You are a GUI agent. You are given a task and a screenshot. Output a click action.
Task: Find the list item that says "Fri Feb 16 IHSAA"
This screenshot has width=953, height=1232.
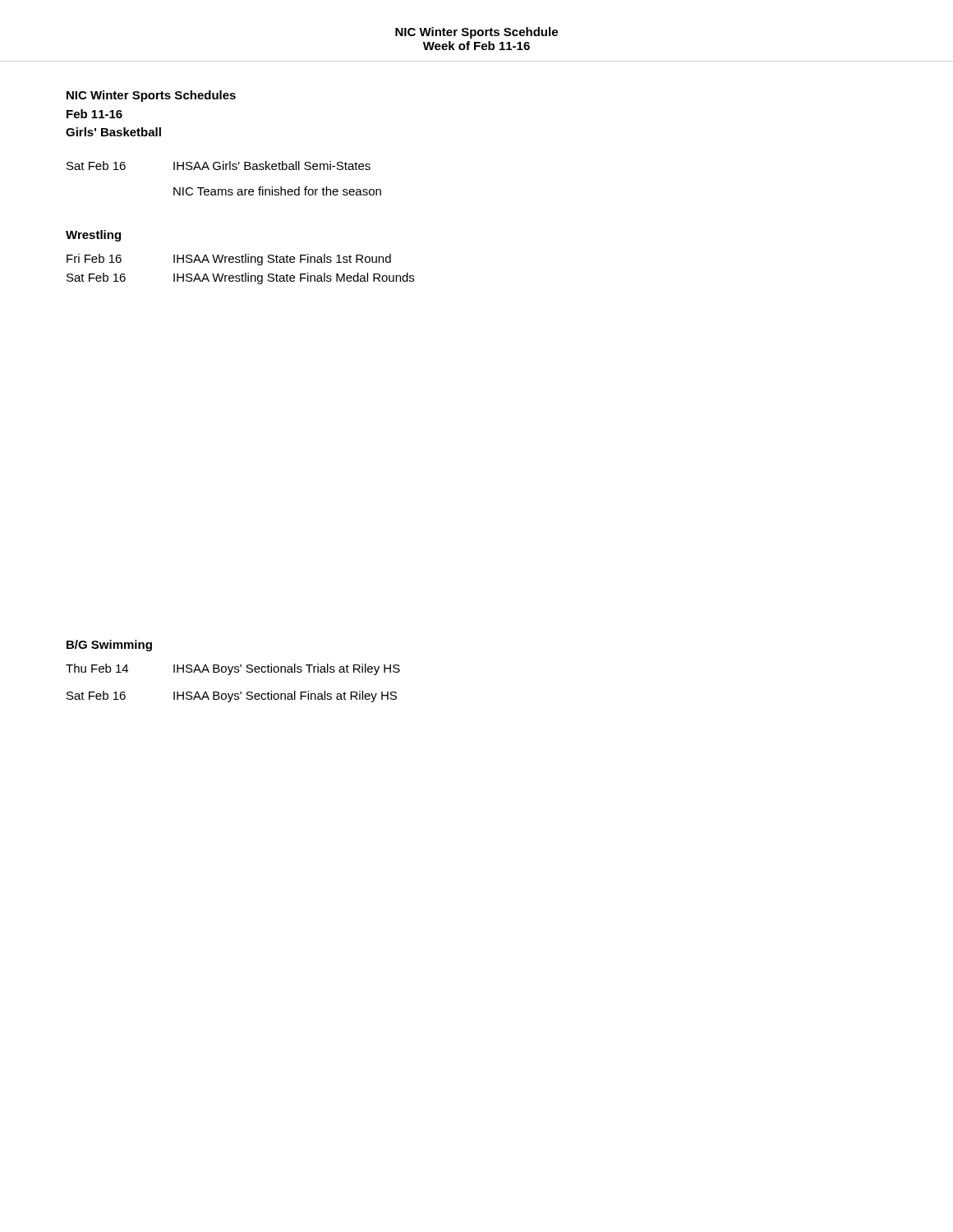[x=229, y=260]
